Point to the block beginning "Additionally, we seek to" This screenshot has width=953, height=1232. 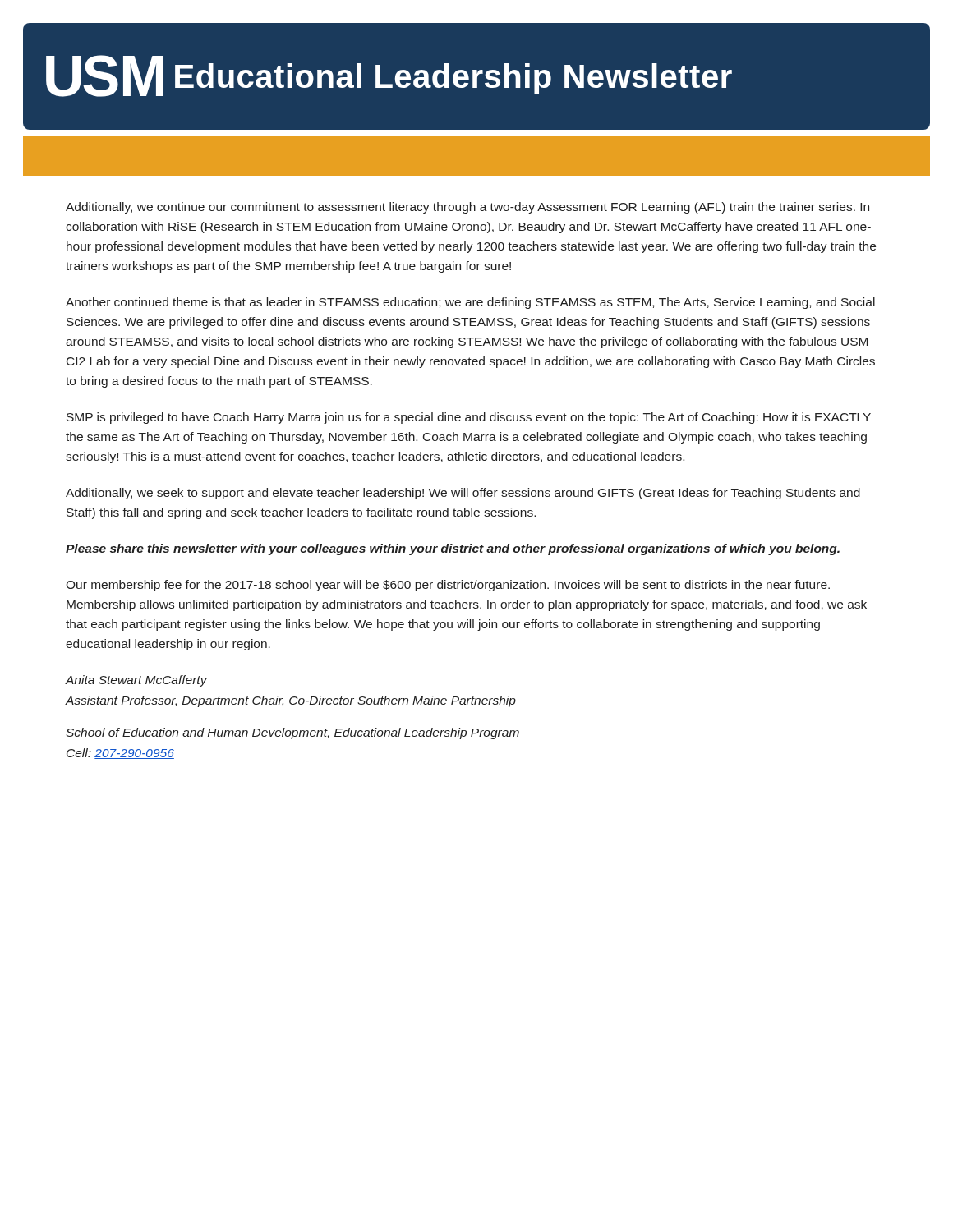click(463, 502)
